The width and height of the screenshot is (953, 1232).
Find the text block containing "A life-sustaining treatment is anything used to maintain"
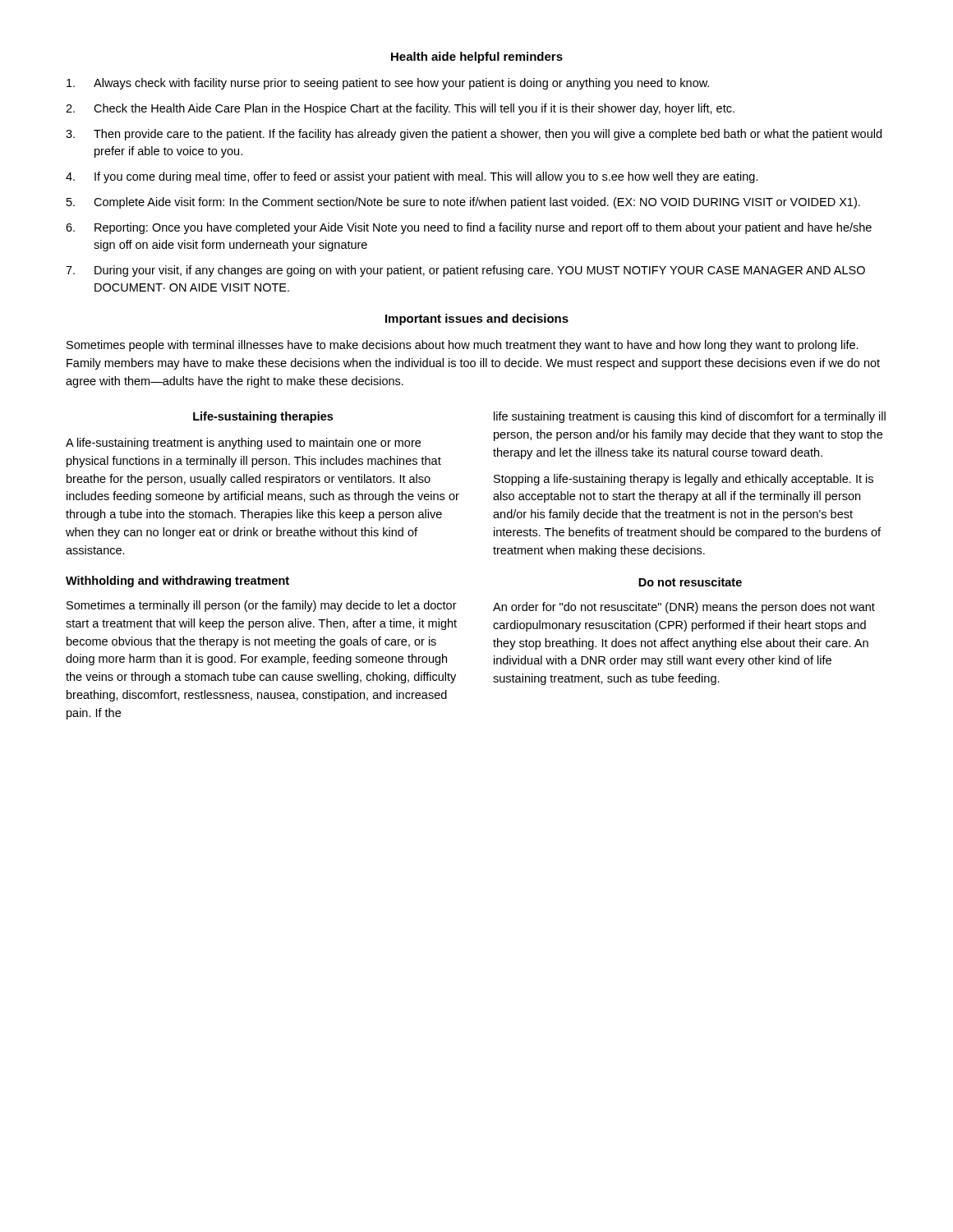click(x=262, y=496)
